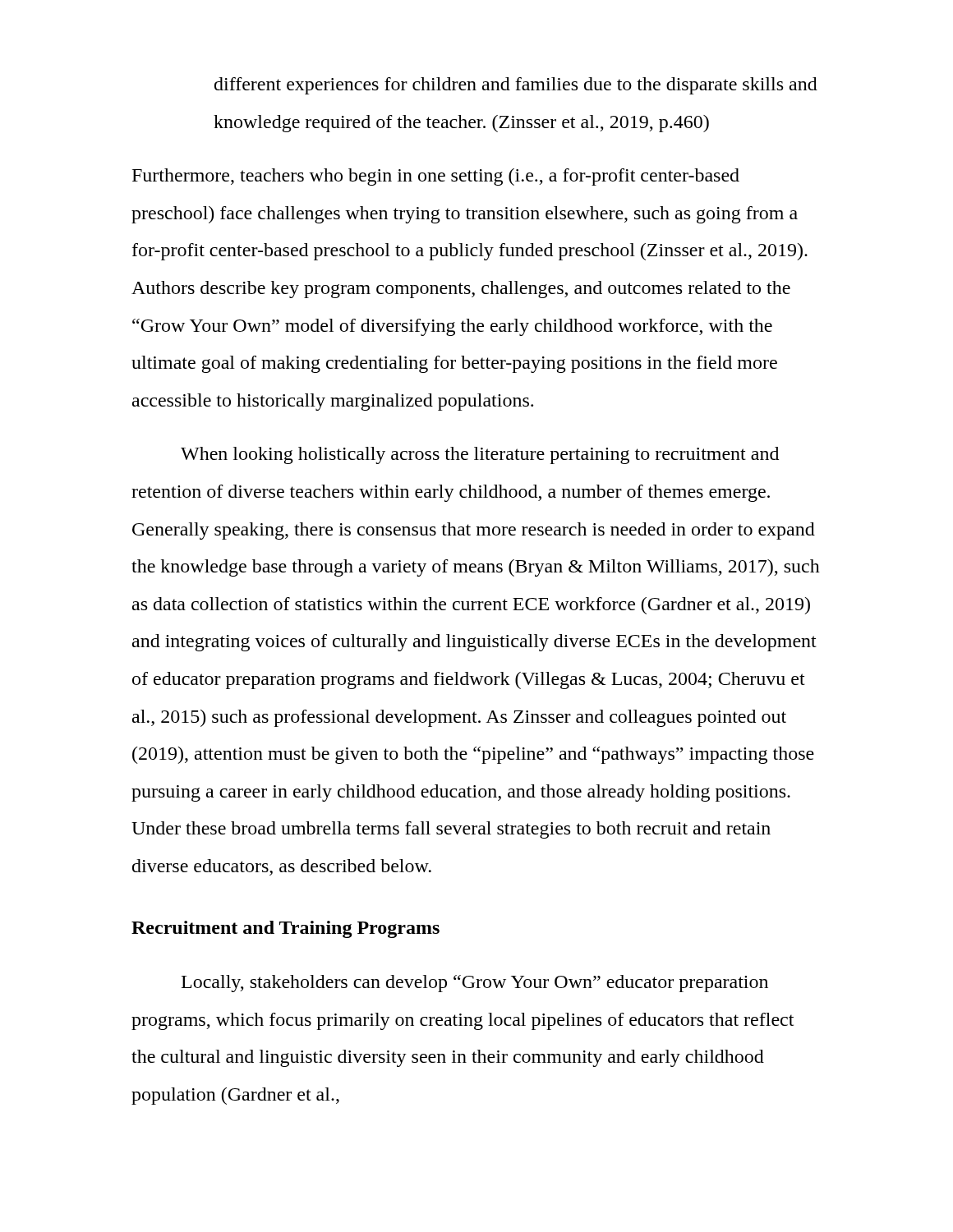Image resolution: width=953 pixels, height=1232 pixels.
Task: Where is the passage that starts "Locally, stakeholders can develop “Grow"?
Action: (x=476, y=1038)
